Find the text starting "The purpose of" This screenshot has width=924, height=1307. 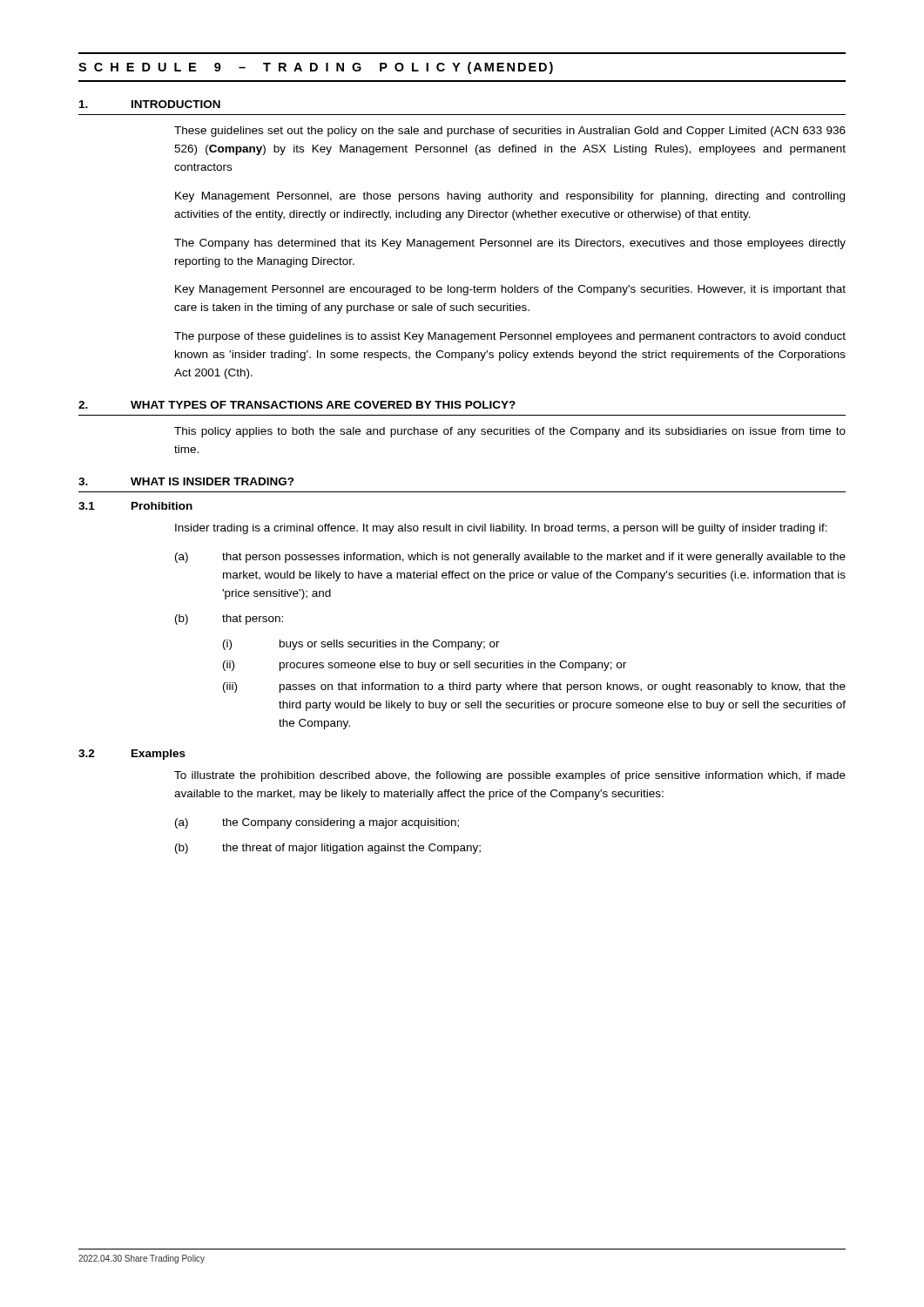pyautogui.click(x=510, y=354)
